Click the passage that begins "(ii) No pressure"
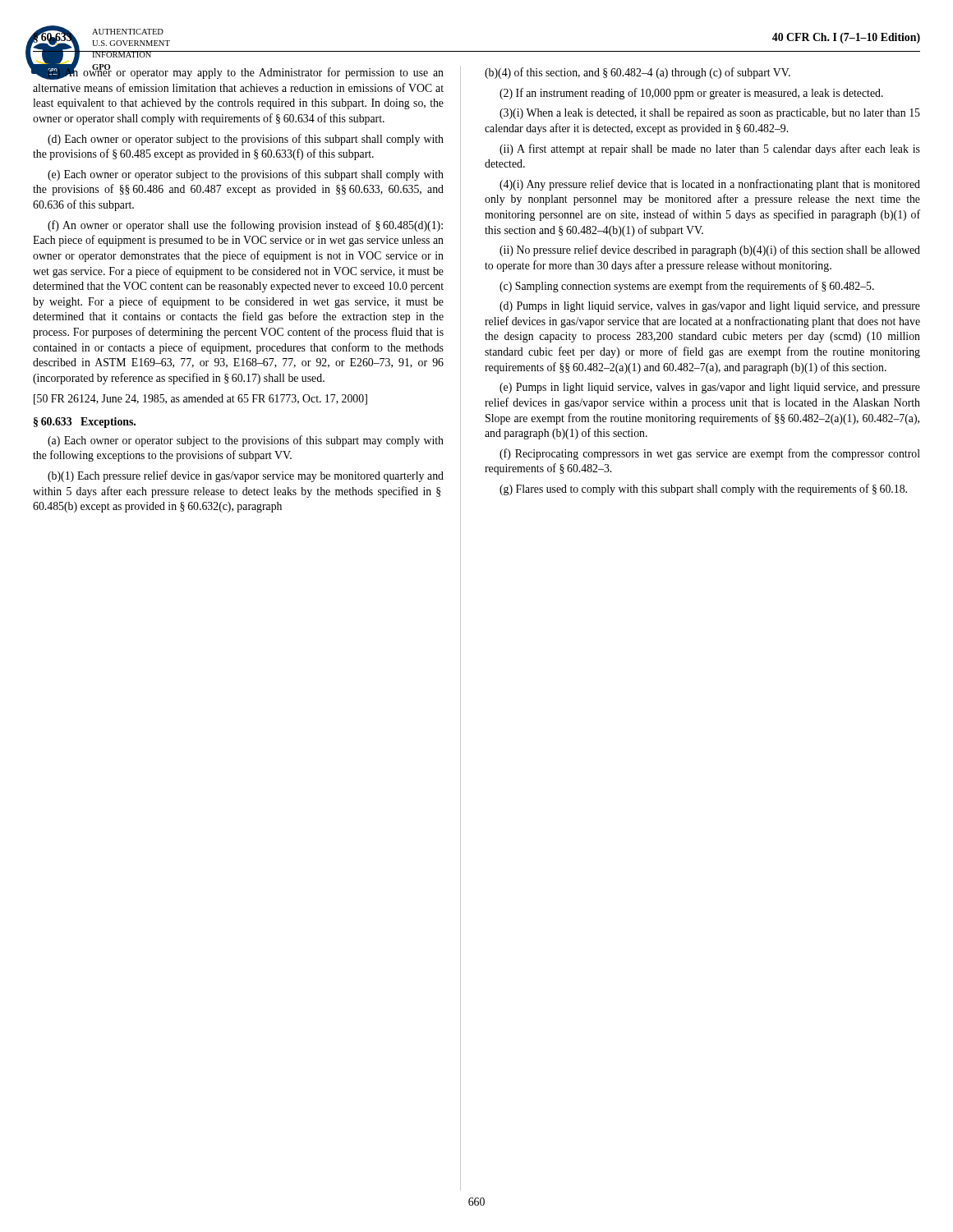The height and width of the screenshot is (1232, 953). [x=702, y=259]
